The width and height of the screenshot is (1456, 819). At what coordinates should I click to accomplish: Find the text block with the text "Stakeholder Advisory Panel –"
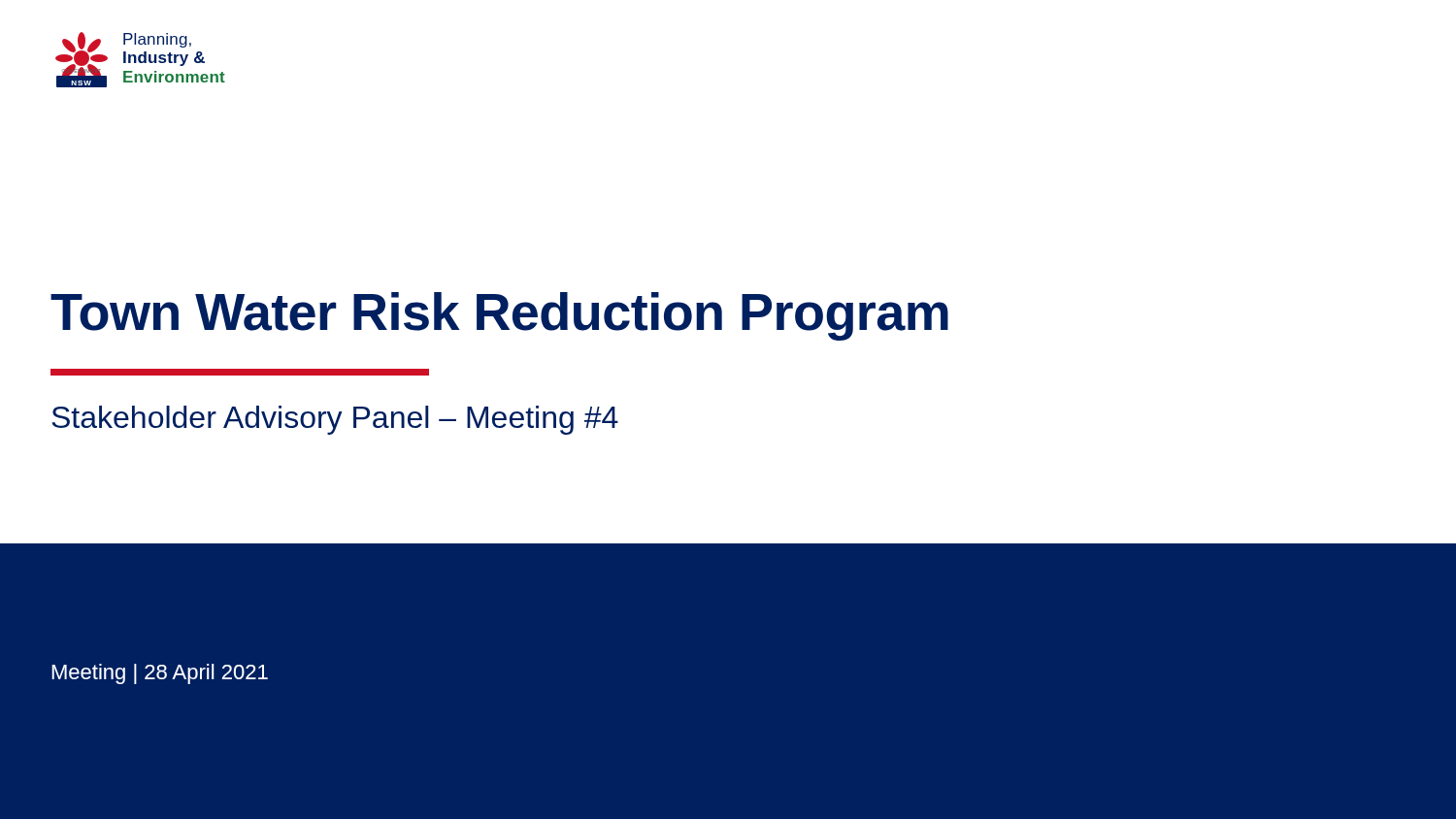tap(335, 418)
